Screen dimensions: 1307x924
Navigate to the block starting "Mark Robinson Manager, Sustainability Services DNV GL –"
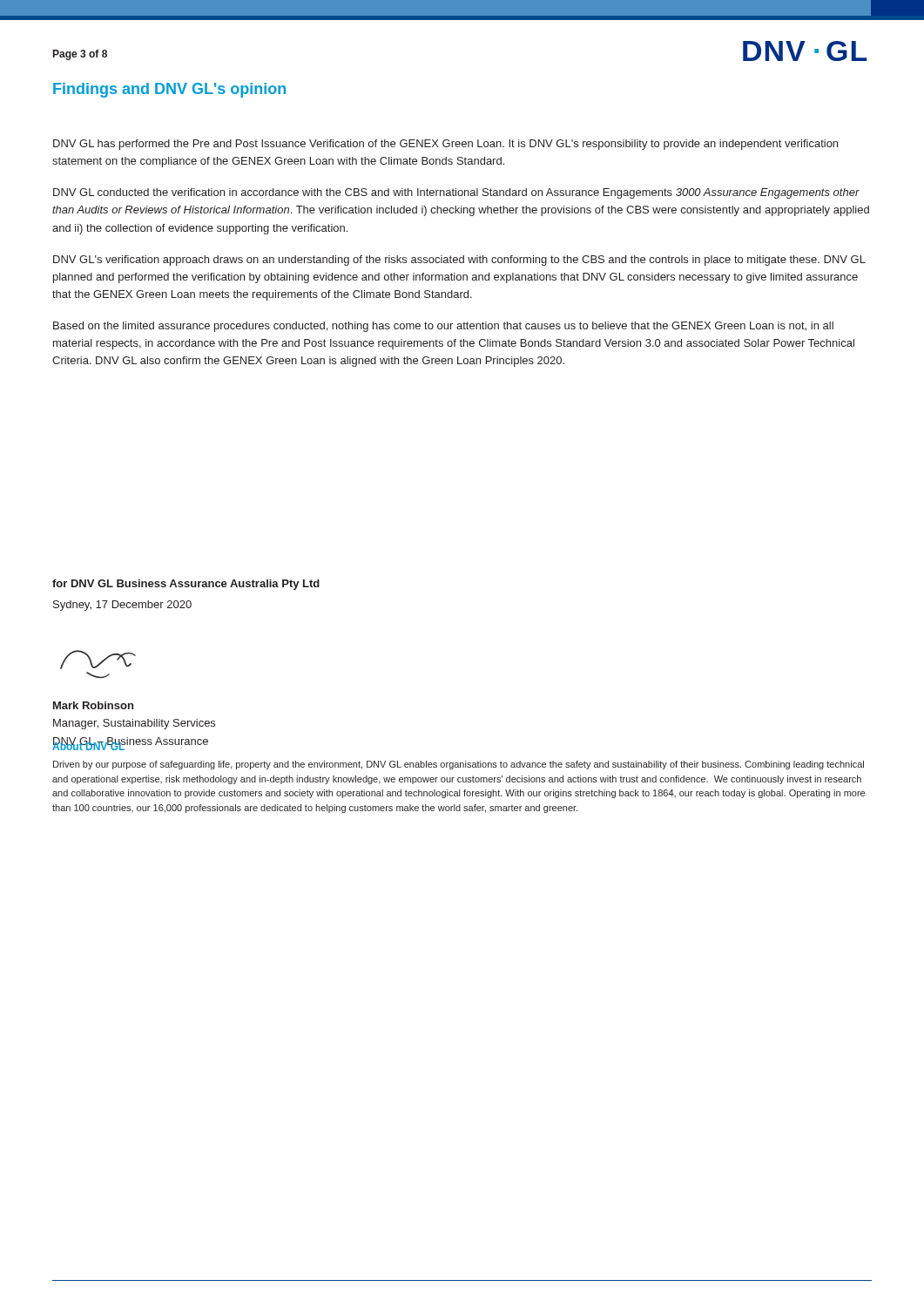tap(186, 724)
